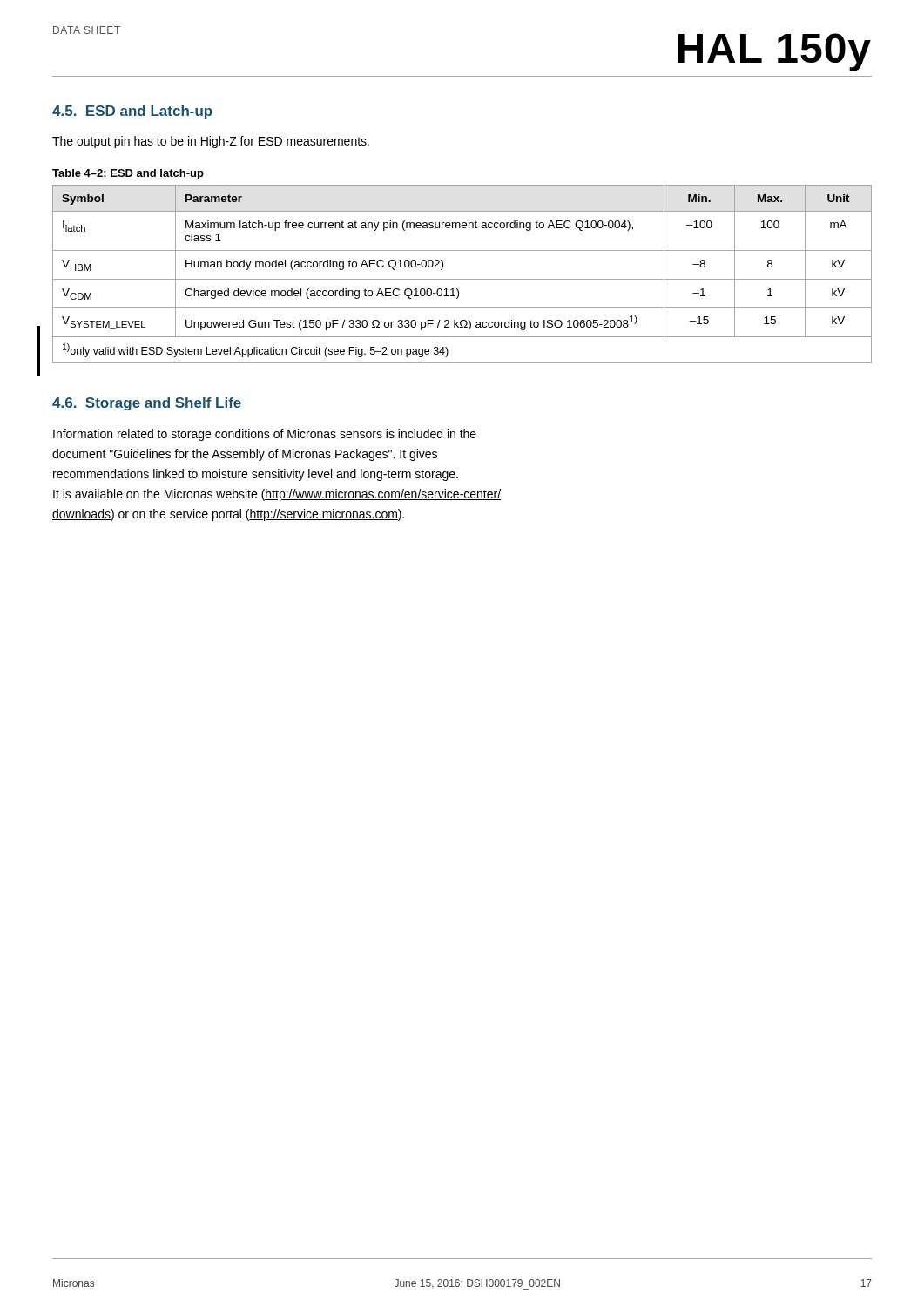
Task: Point to the passage starting "Information related to storage conditions"
Action: tap(277, 474)
